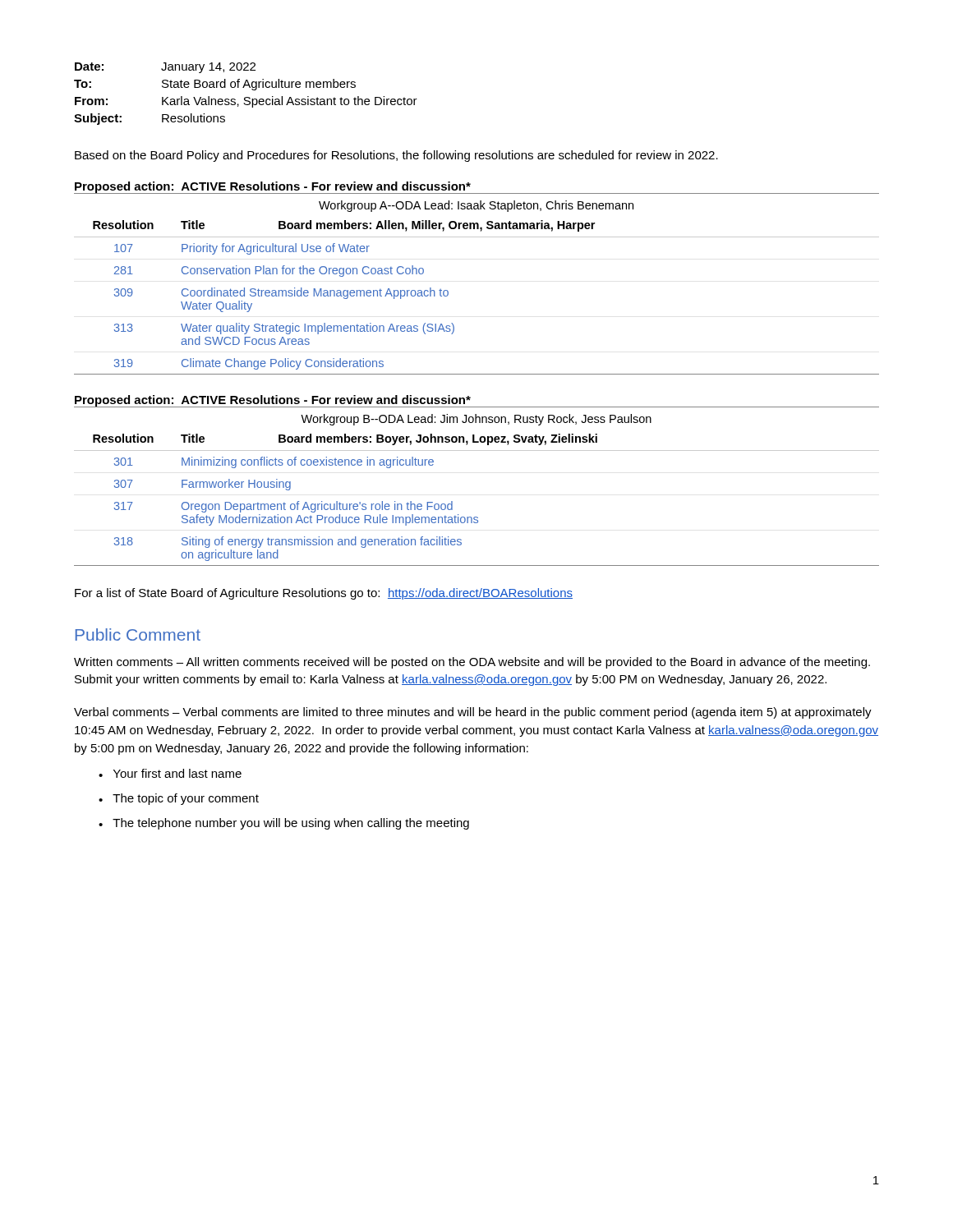Point to the block beginning "For a list of State Board of"
Screen dimensions: 1232x953
click(x=323, y=592)
